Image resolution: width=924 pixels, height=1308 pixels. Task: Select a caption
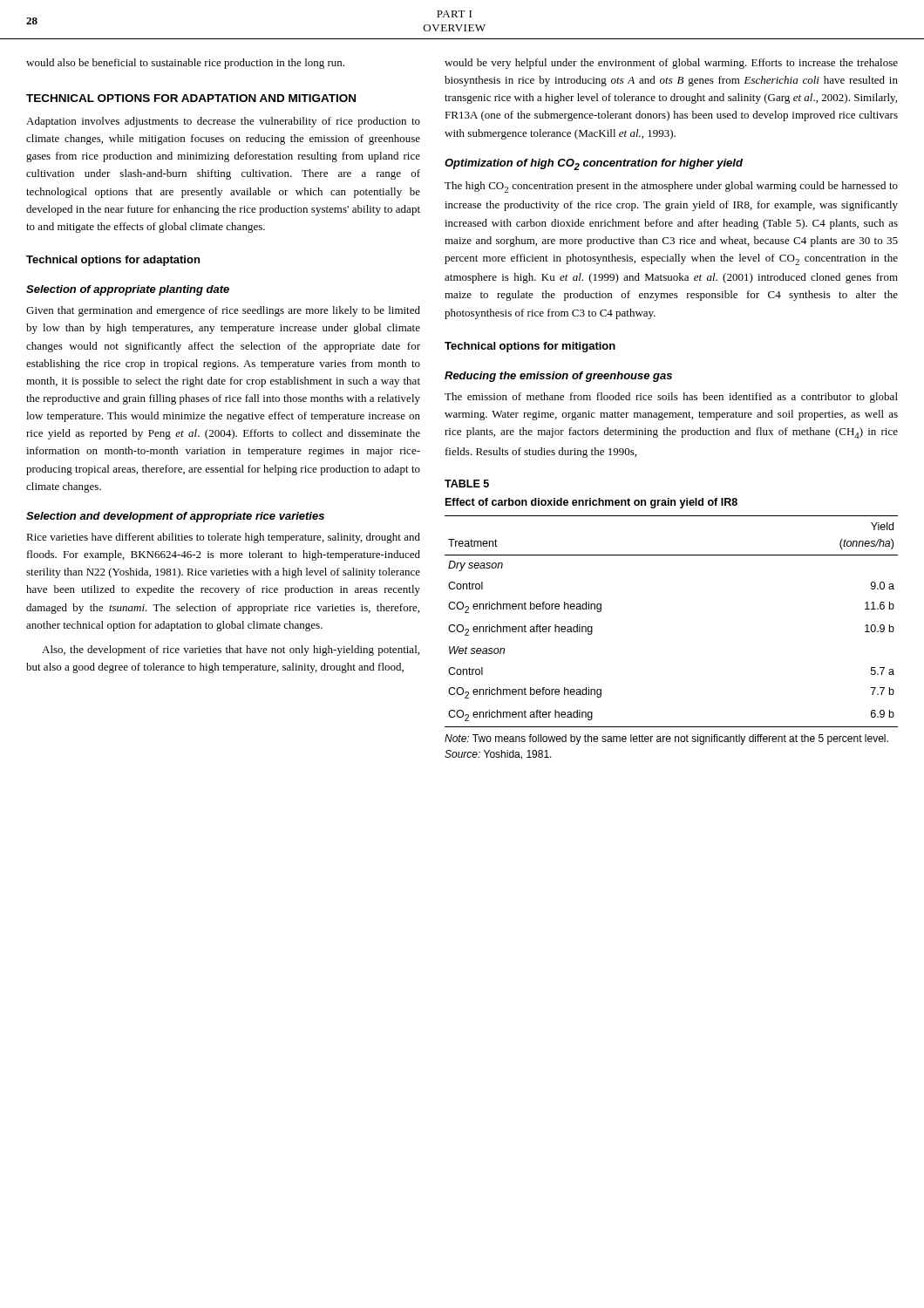671,494
